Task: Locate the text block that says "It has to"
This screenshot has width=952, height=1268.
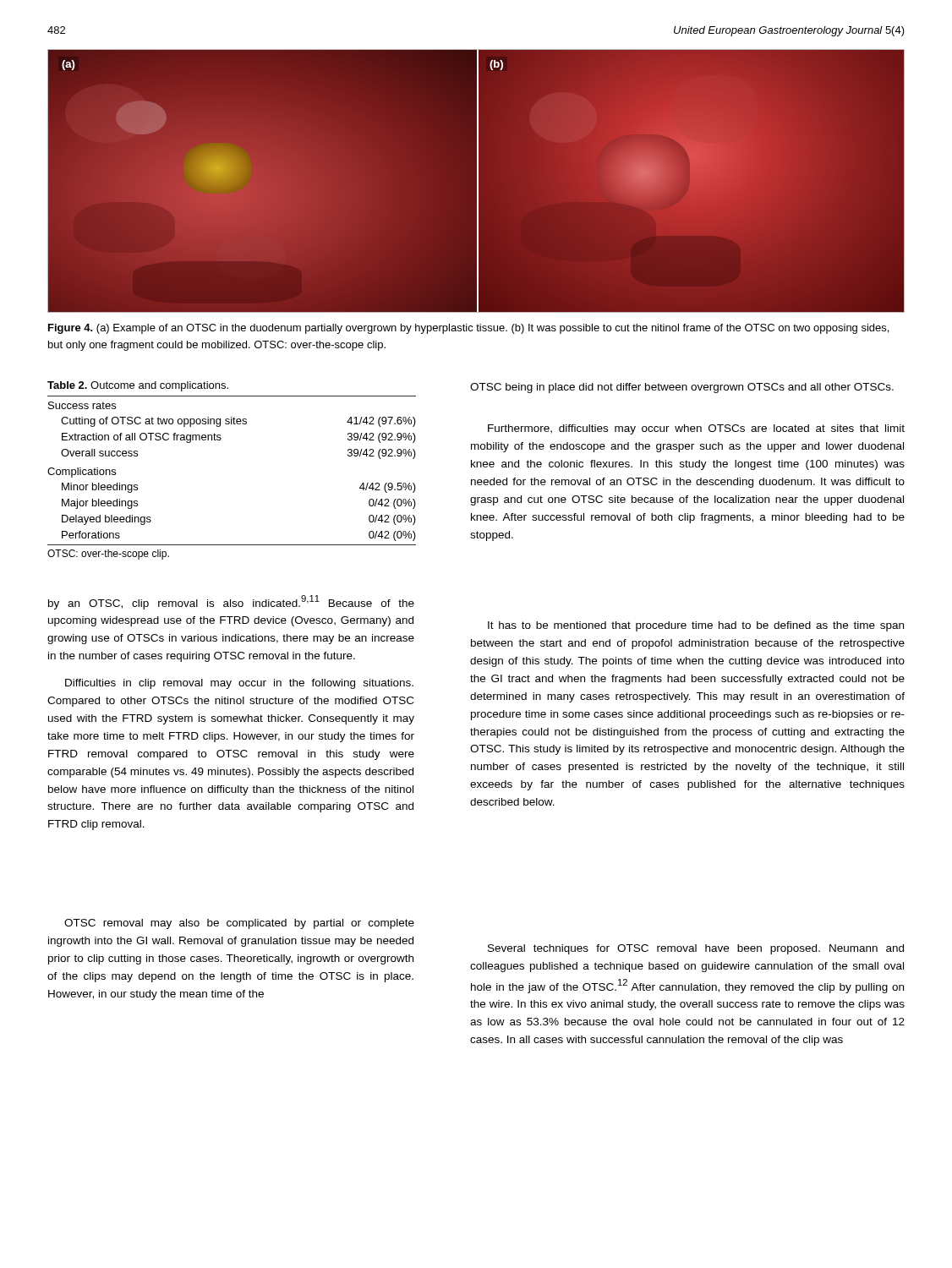Action: click(x=687, y=714)
